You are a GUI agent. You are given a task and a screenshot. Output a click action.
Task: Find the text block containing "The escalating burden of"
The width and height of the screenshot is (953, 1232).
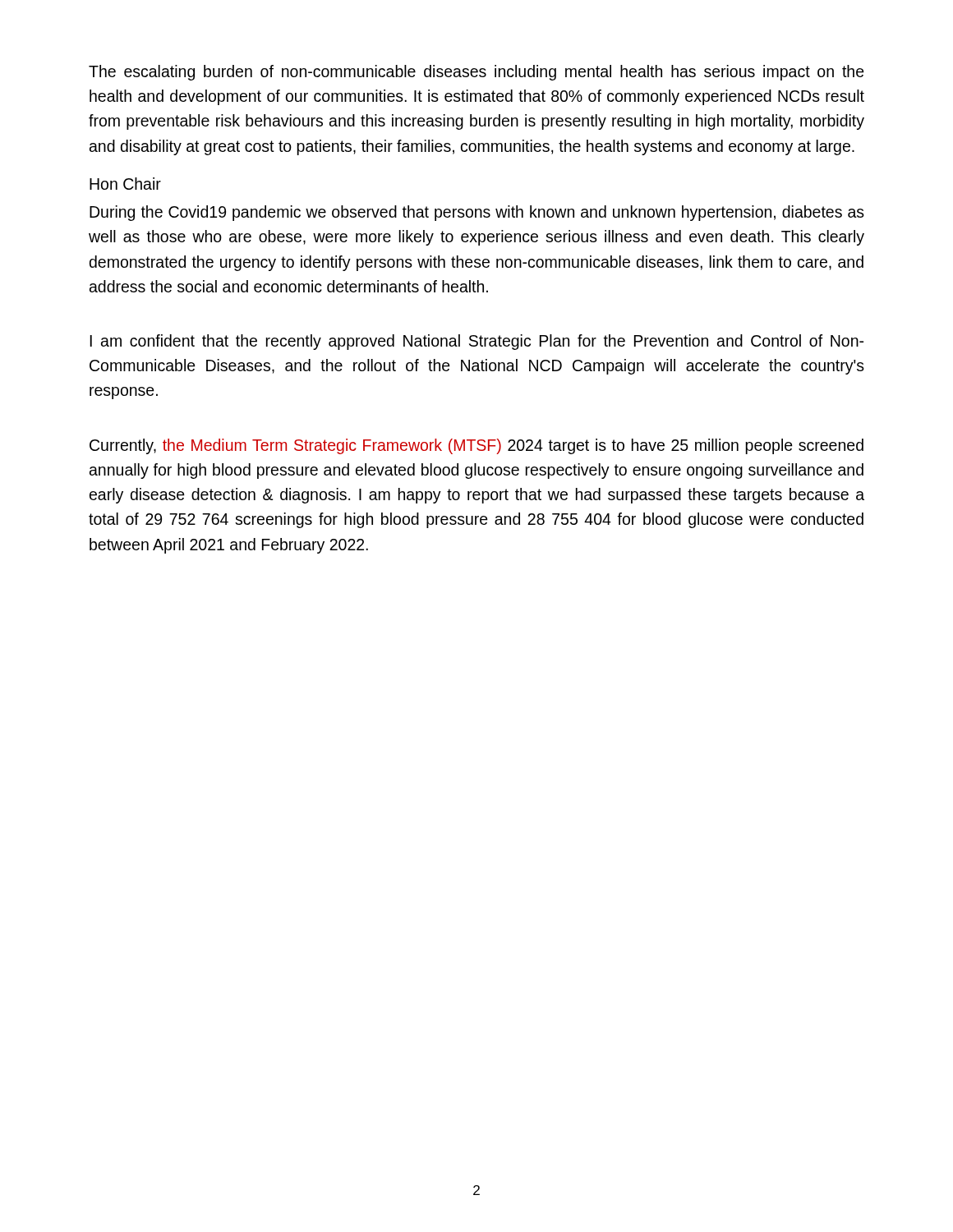[x=476, y=109]
